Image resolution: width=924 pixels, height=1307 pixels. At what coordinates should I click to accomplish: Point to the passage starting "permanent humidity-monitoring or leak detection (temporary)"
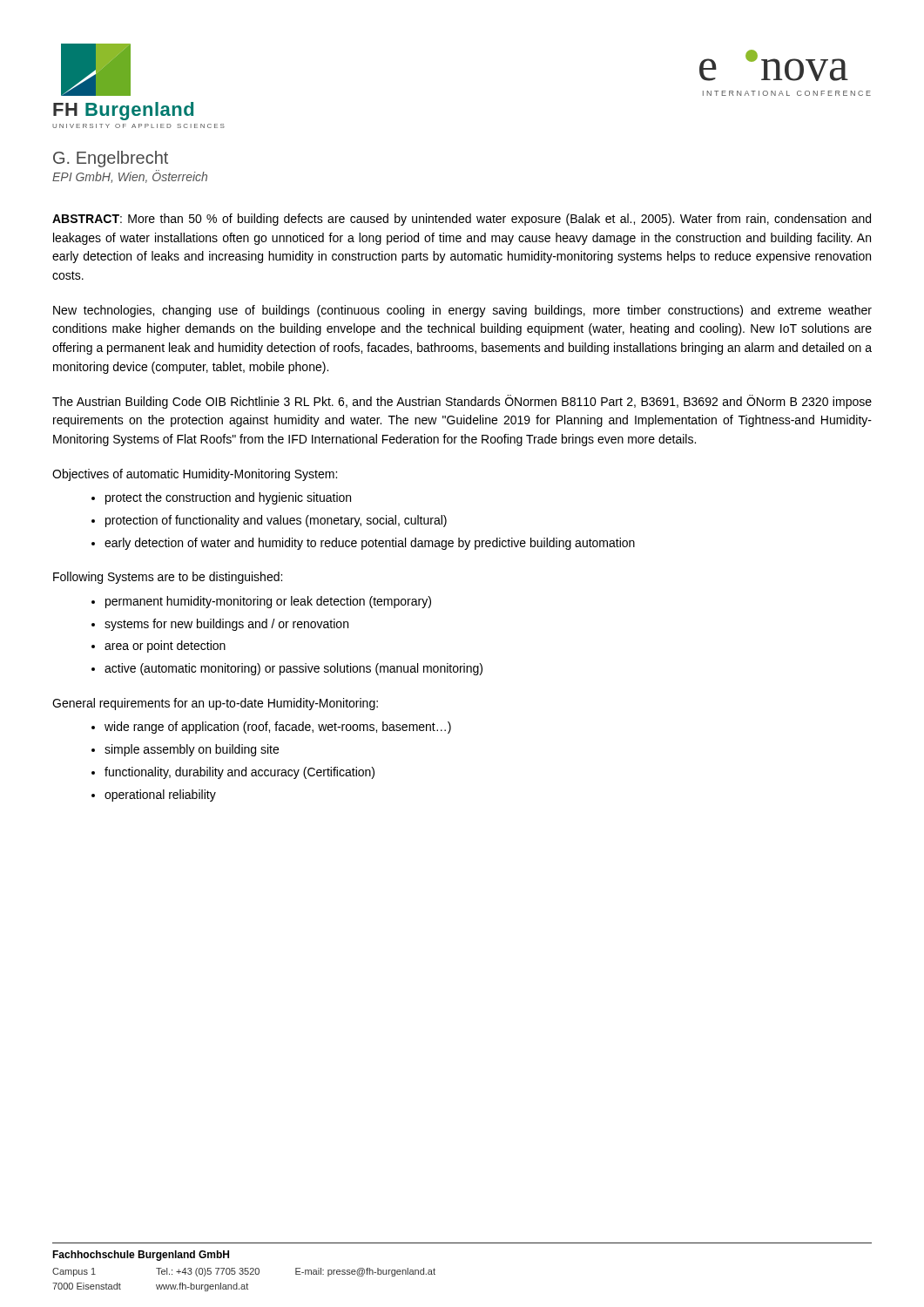tap(268, 601)
